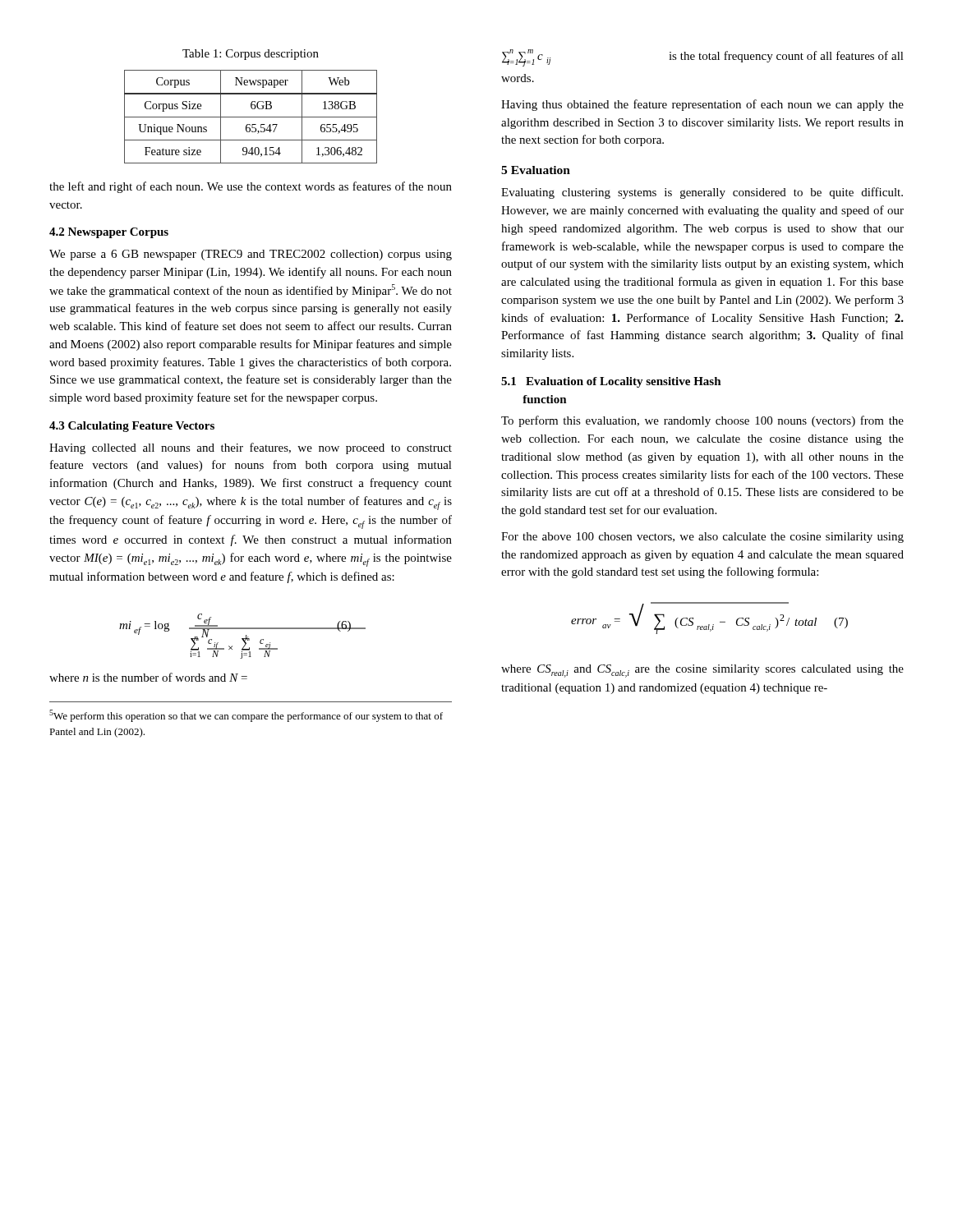This screenshot has width=953, height=1232.
Task: Select the passage starting "where n is the number"
Action: [251, 678]
